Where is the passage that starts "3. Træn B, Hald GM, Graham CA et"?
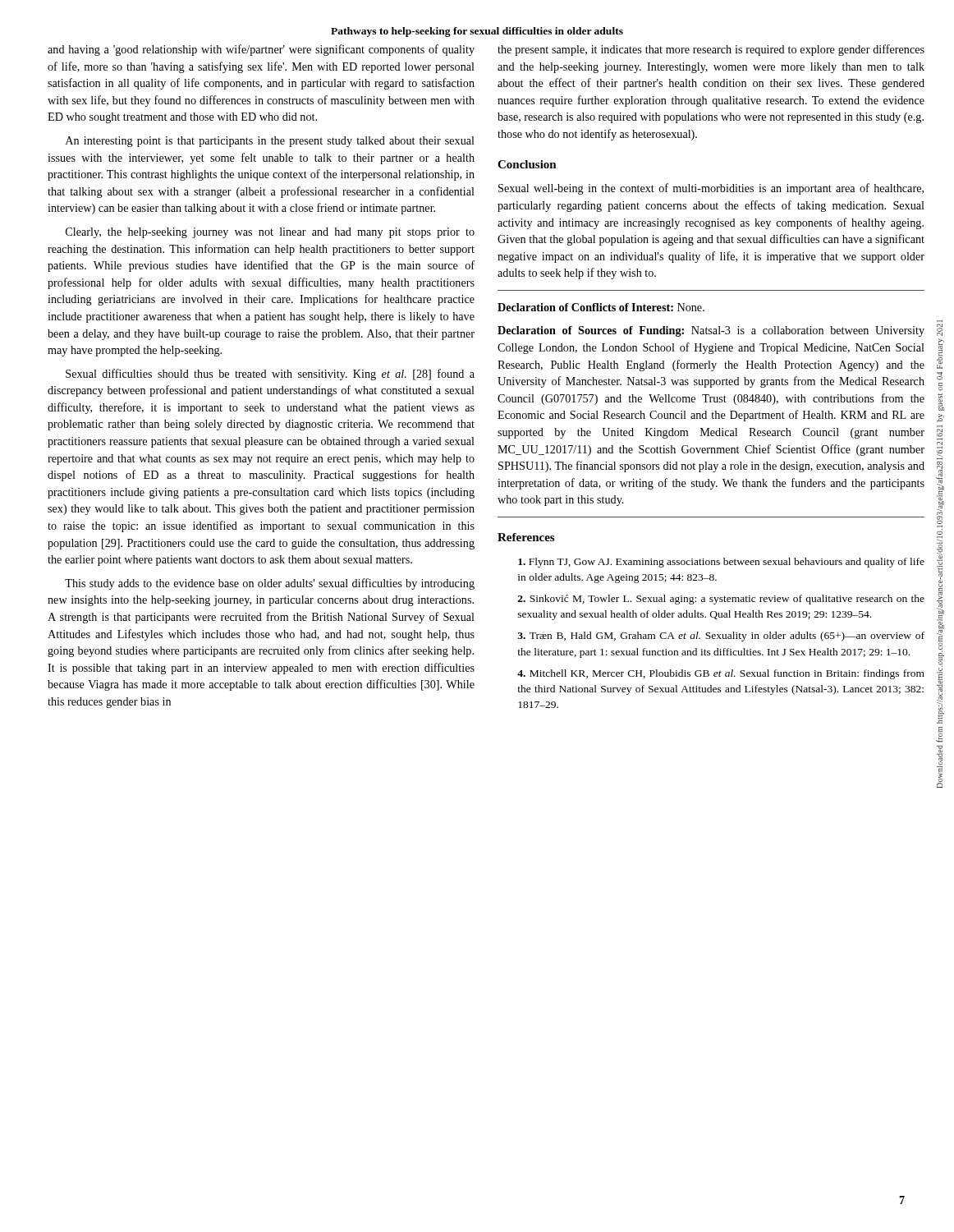 click(711, 644)
